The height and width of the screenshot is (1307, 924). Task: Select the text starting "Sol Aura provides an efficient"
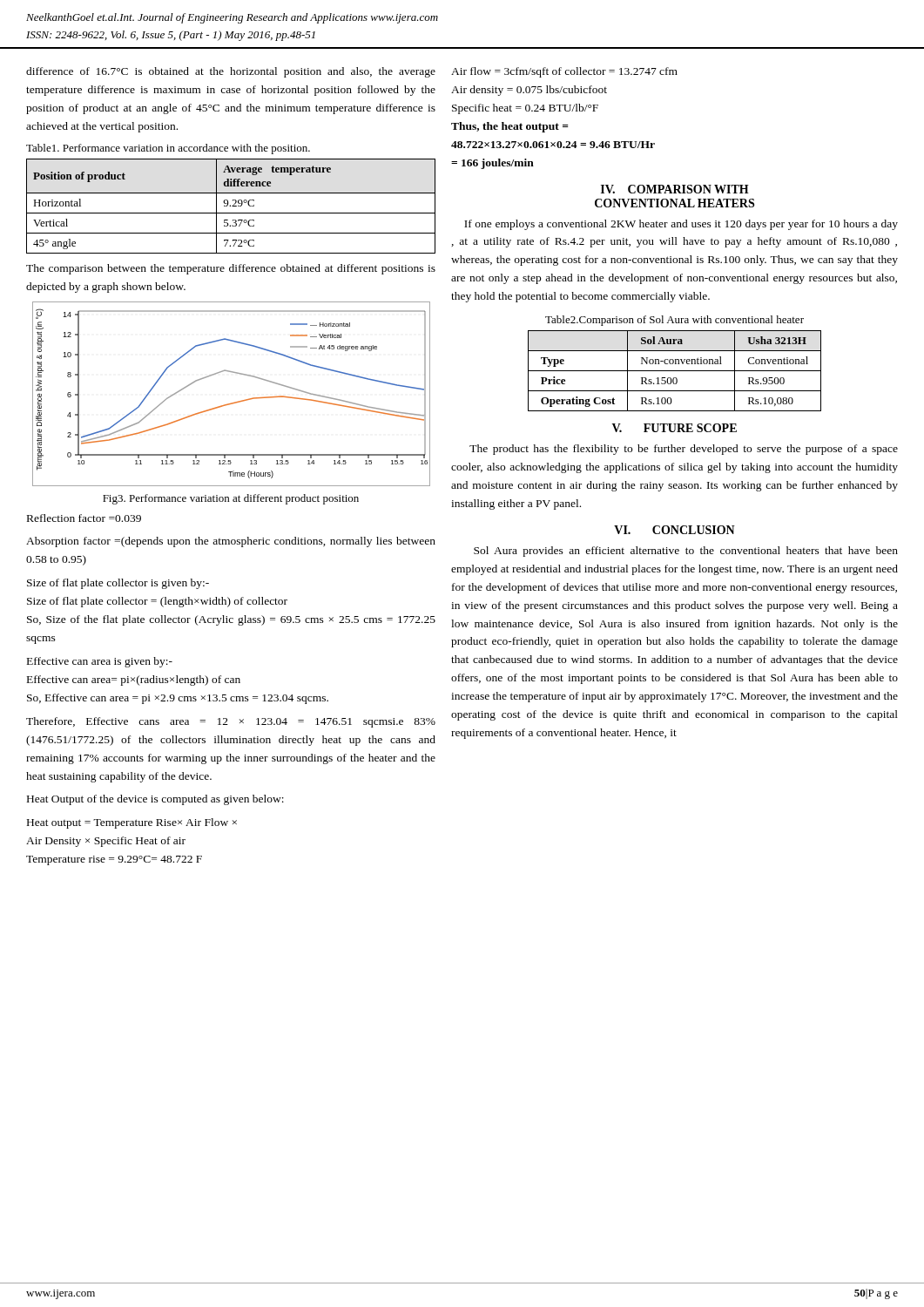pyautogui.click(x=674, y=641)
